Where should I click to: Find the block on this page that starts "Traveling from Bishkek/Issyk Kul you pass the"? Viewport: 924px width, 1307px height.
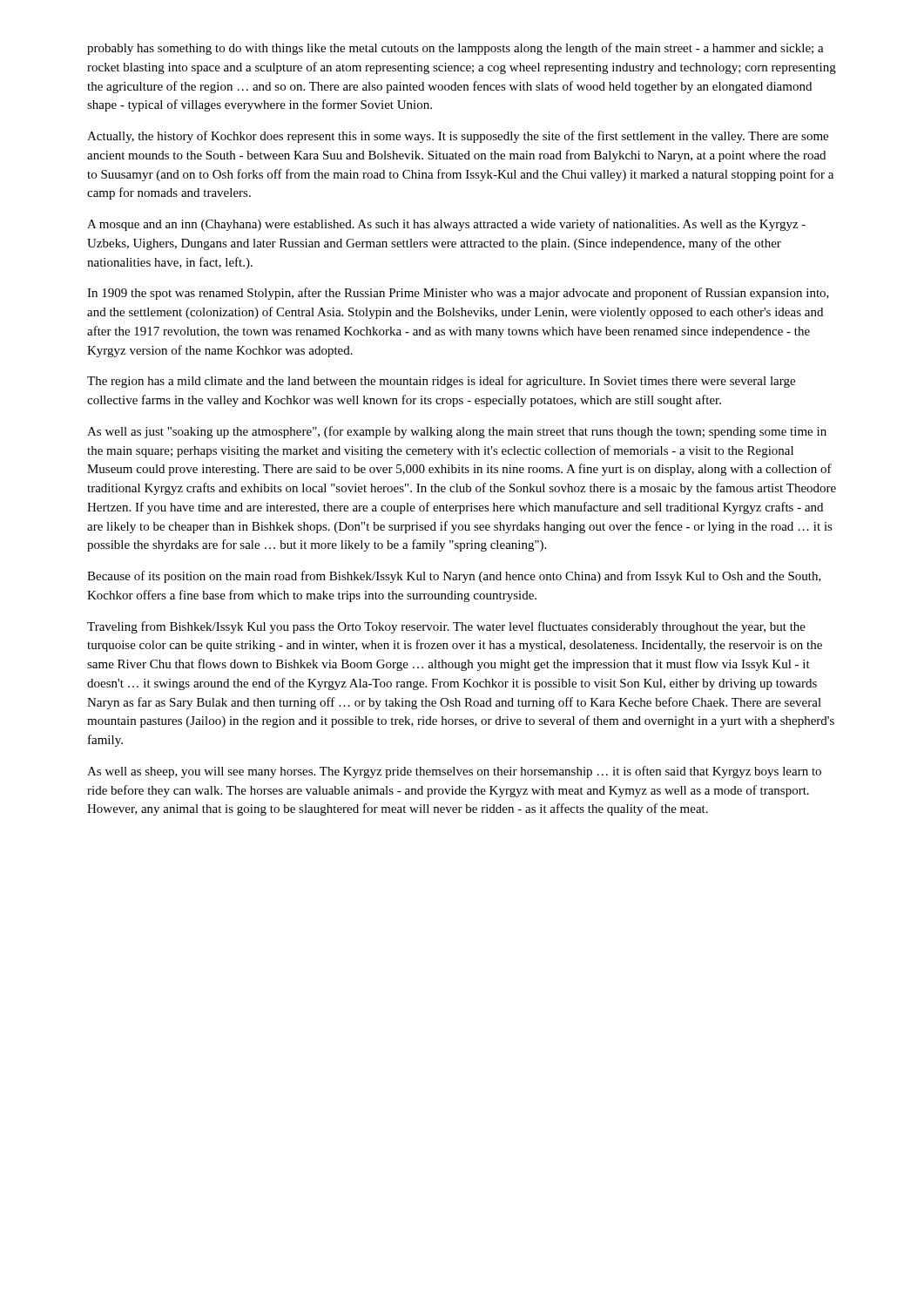[461, 683]
